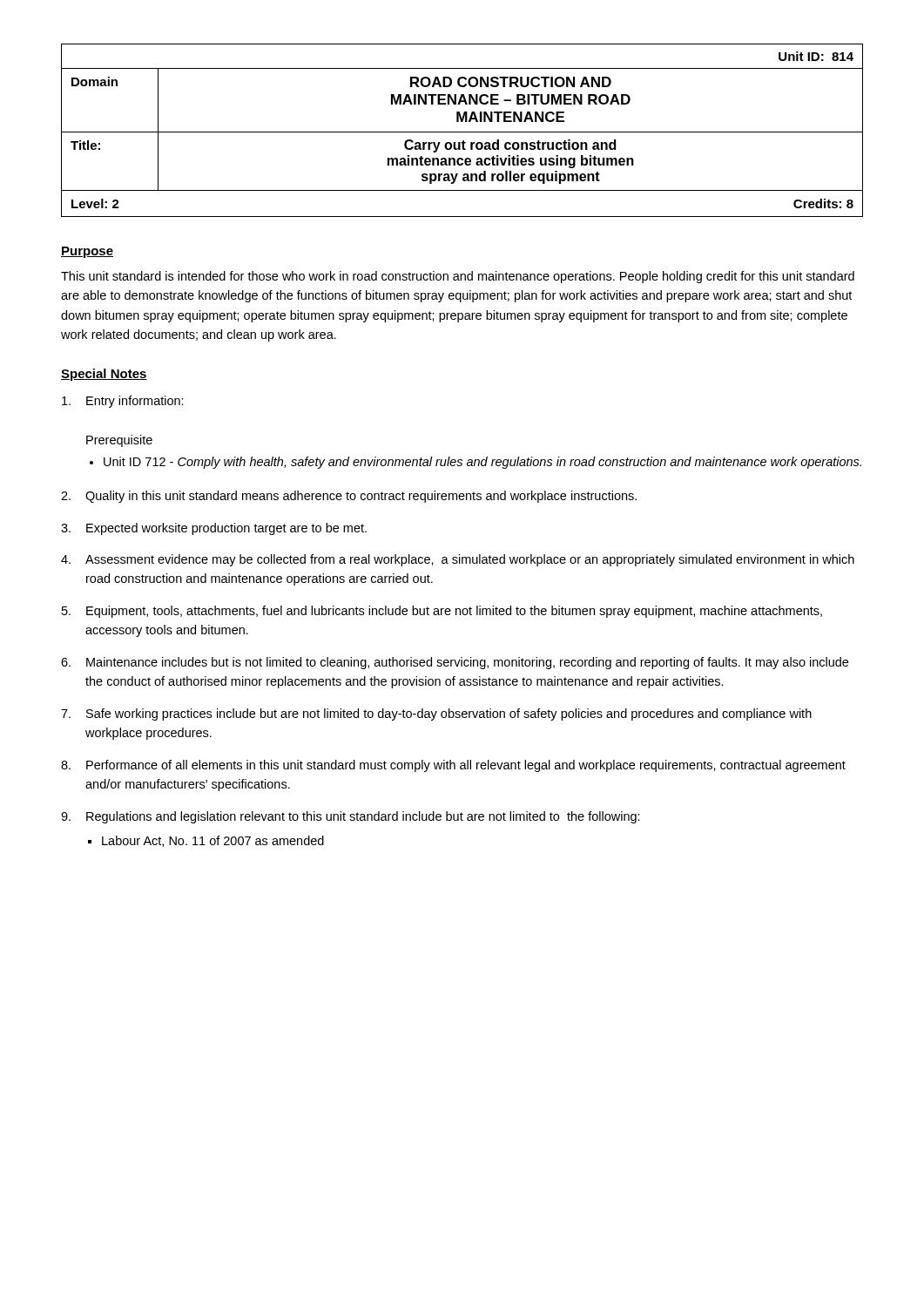This screenshot has width=924, height=1307.
Task: Click on the passage starting "8. Performance of"
Action: (462, 775)
